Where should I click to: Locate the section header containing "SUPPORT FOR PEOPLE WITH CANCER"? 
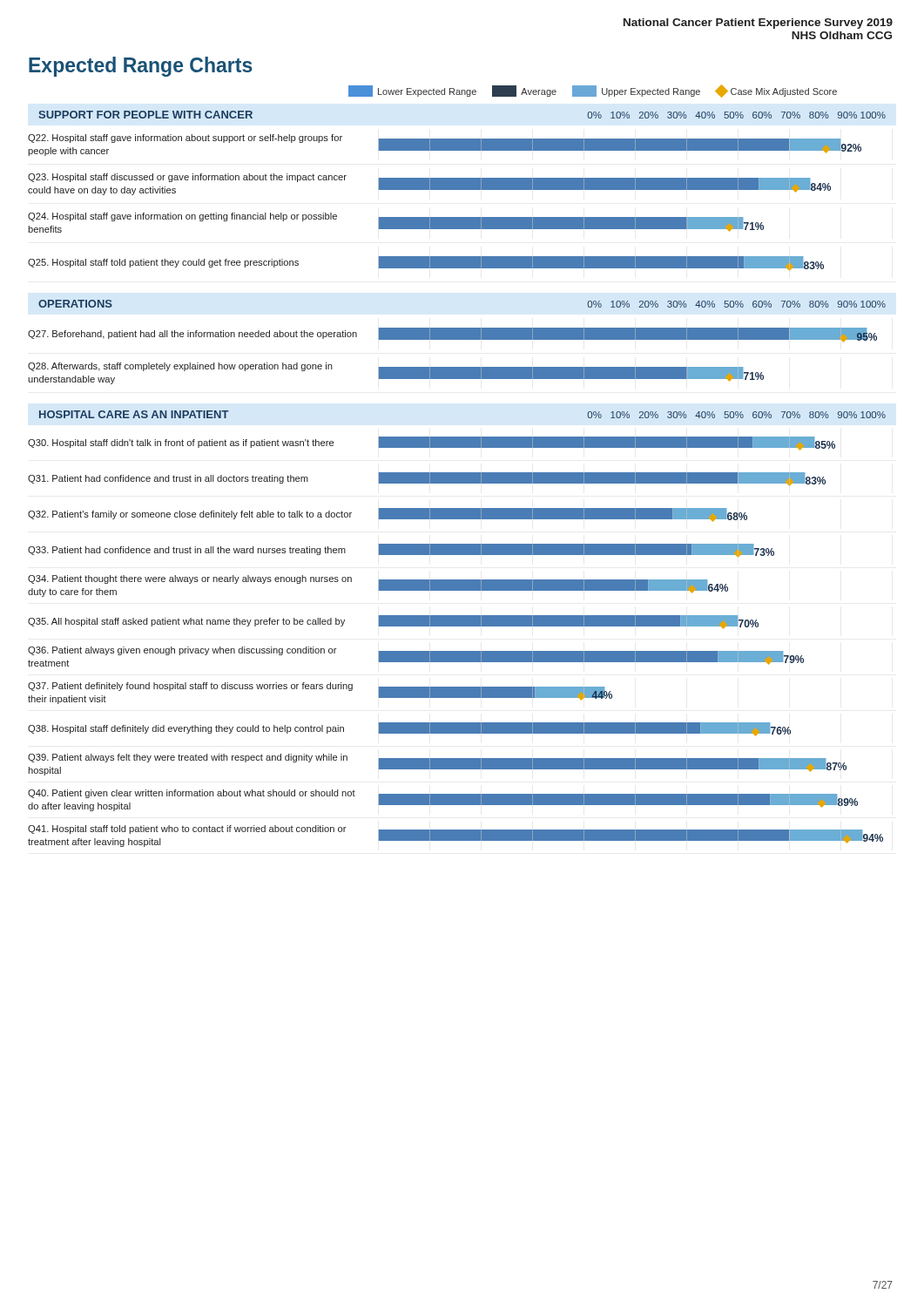(151, 115)
